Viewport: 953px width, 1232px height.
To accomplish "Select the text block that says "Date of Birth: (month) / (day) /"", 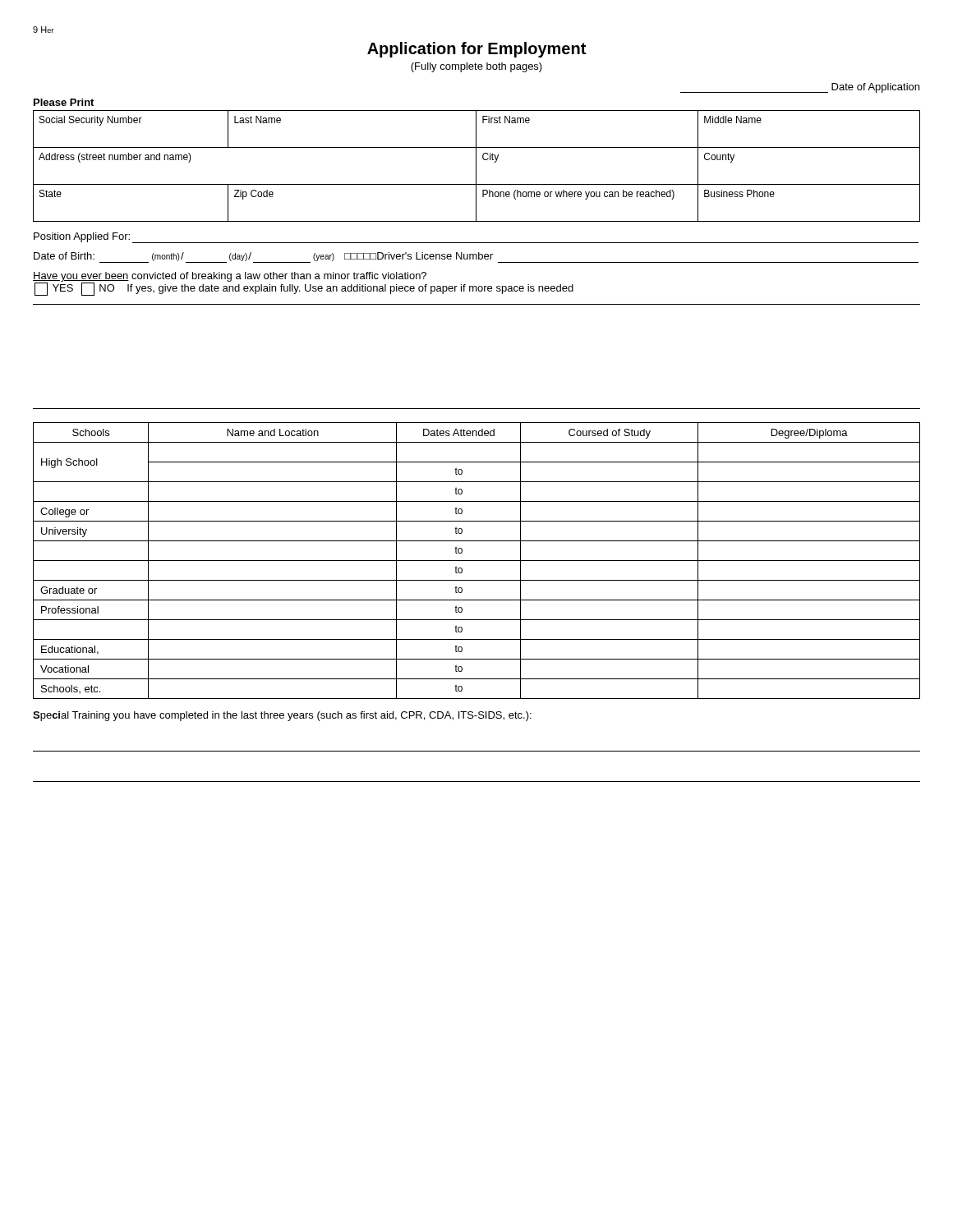I will pos(476,256).
